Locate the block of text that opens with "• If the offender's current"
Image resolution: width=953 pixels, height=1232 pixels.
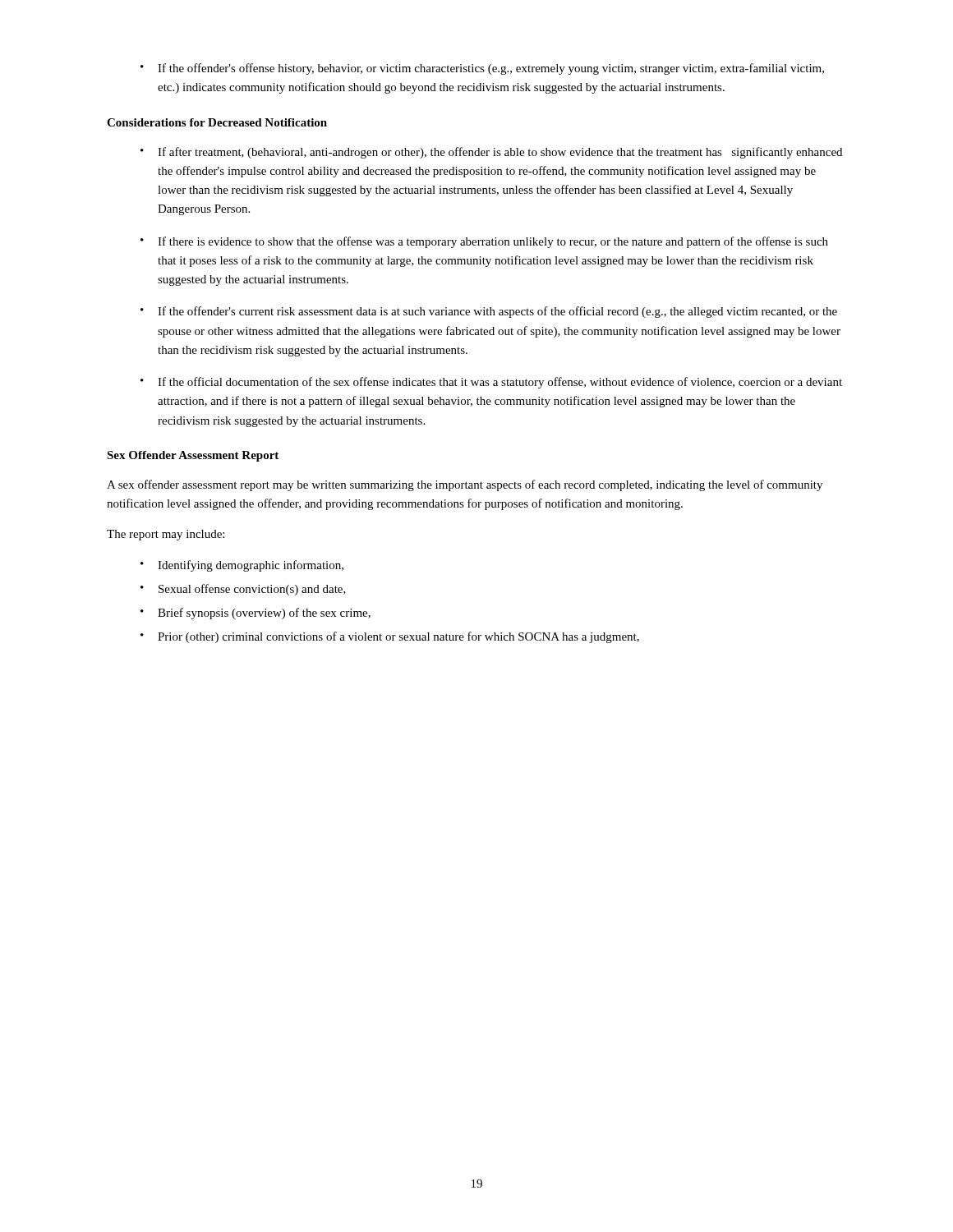(493, 331)
